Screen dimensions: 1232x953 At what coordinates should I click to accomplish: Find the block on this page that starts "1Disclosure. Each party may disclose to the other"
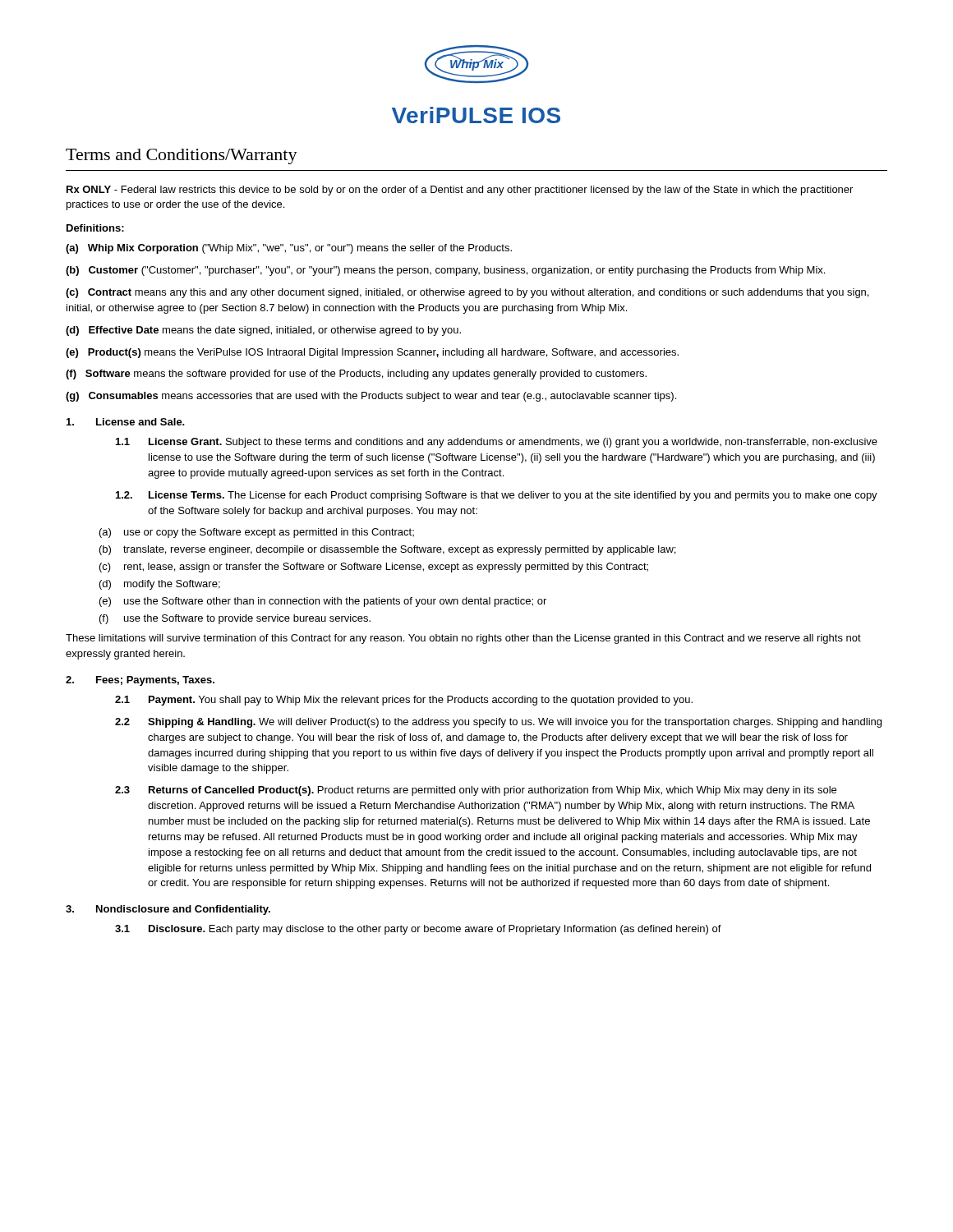click(499, 929)
